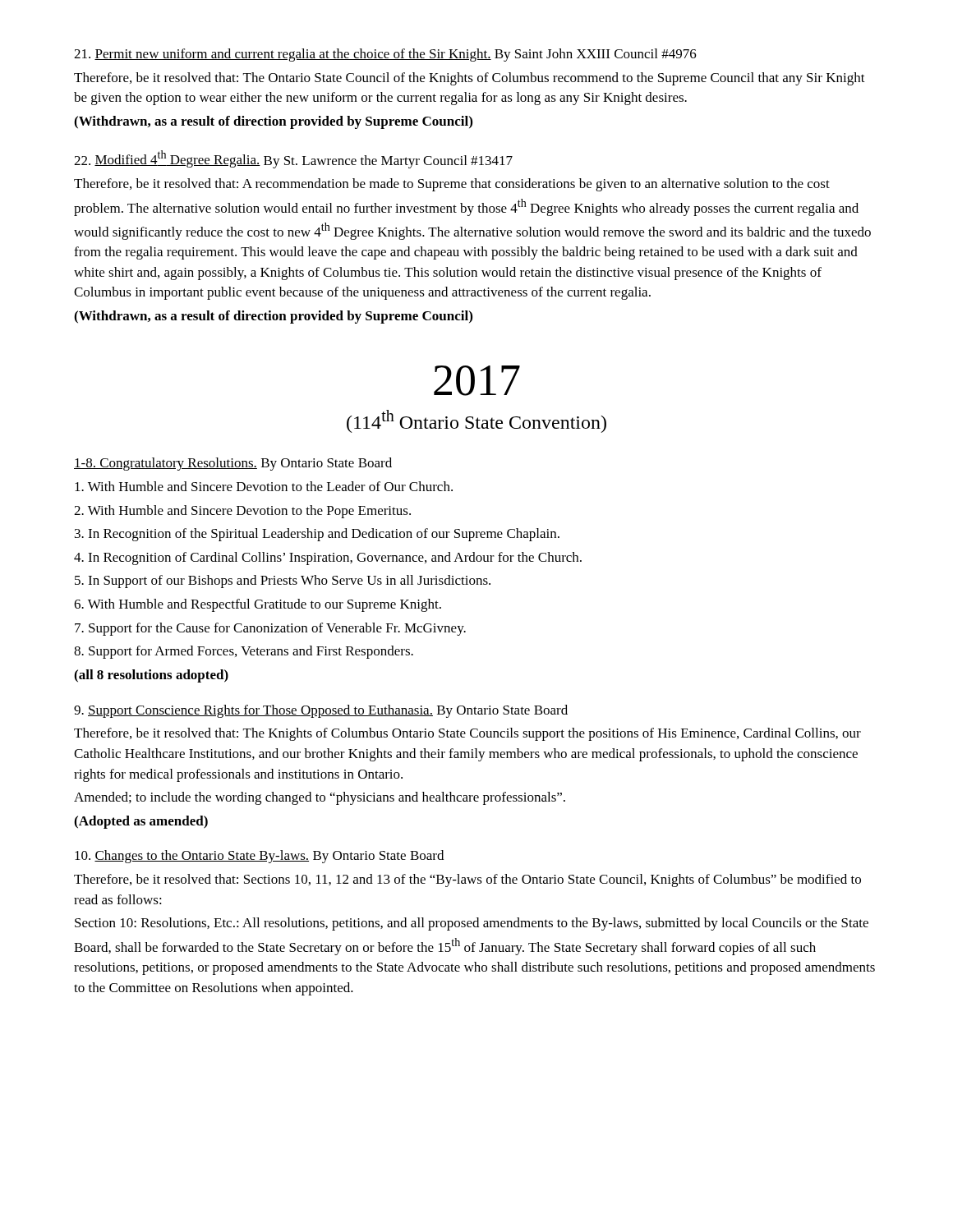Select the title
953x1232 pixels.
coord(476,396)
